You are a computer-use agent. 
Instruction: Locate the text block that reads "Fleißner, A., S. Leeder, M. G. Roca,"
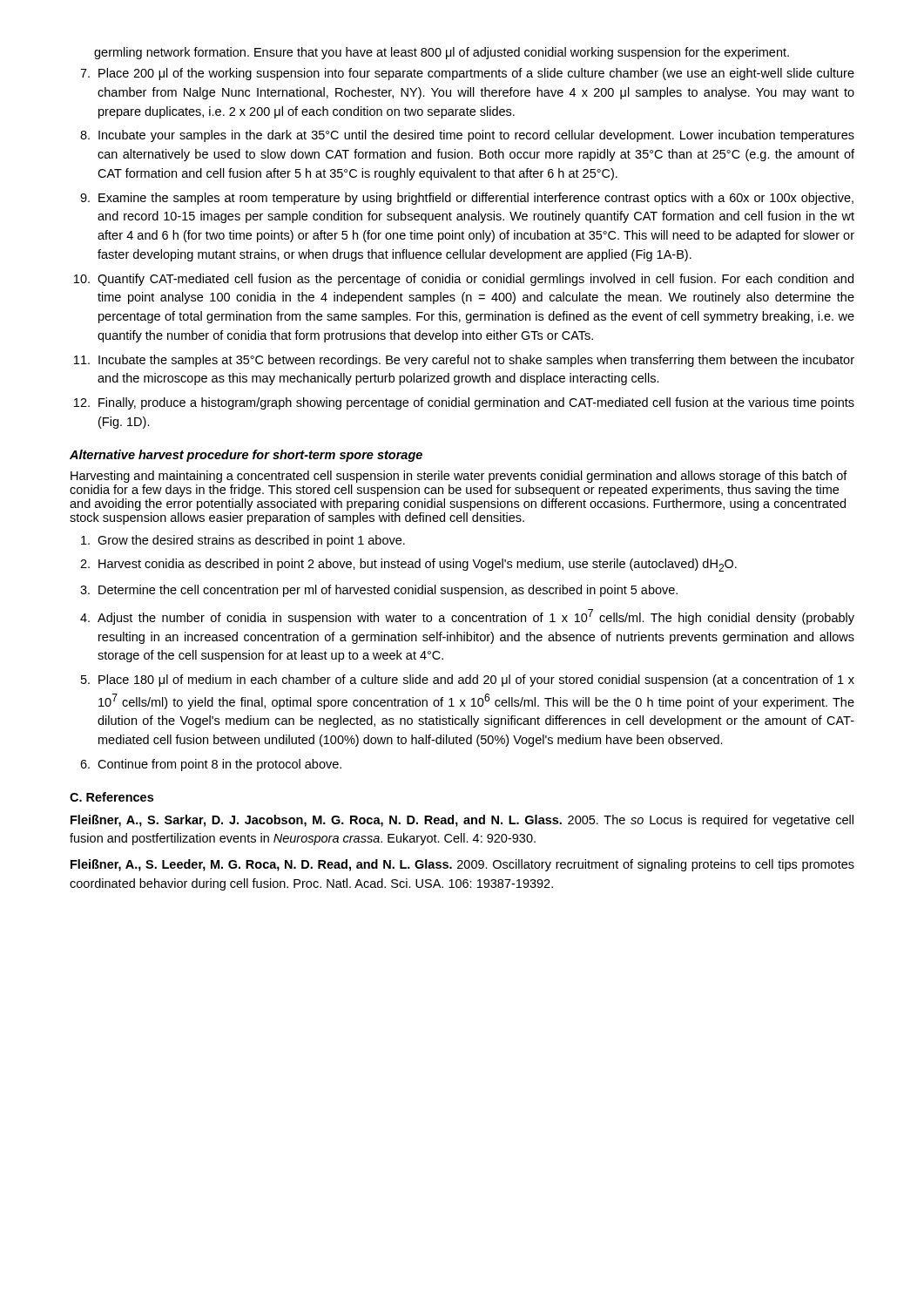[x=462, y=875]
